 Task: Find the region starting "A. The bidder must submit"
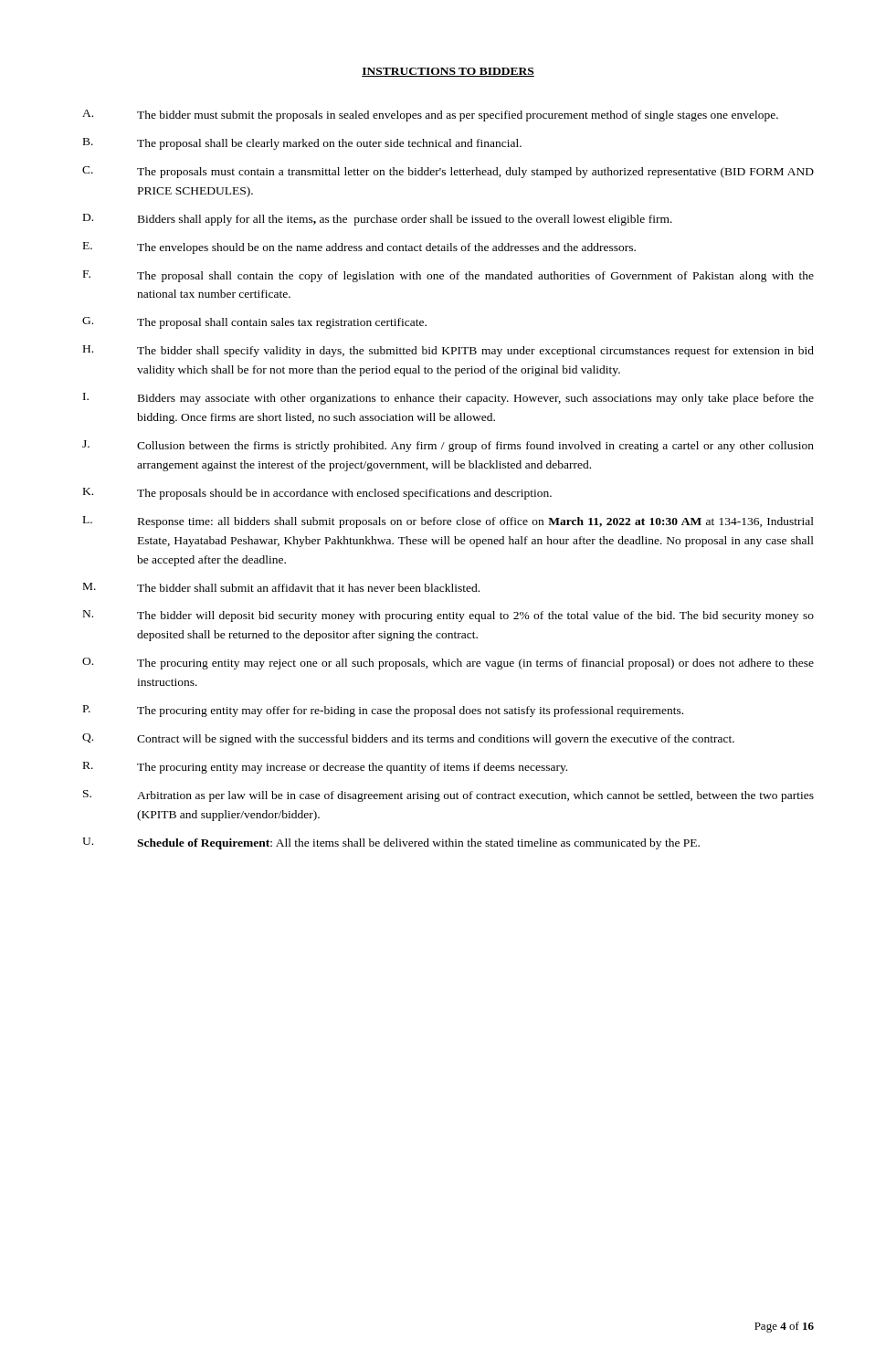pos(448,115)
